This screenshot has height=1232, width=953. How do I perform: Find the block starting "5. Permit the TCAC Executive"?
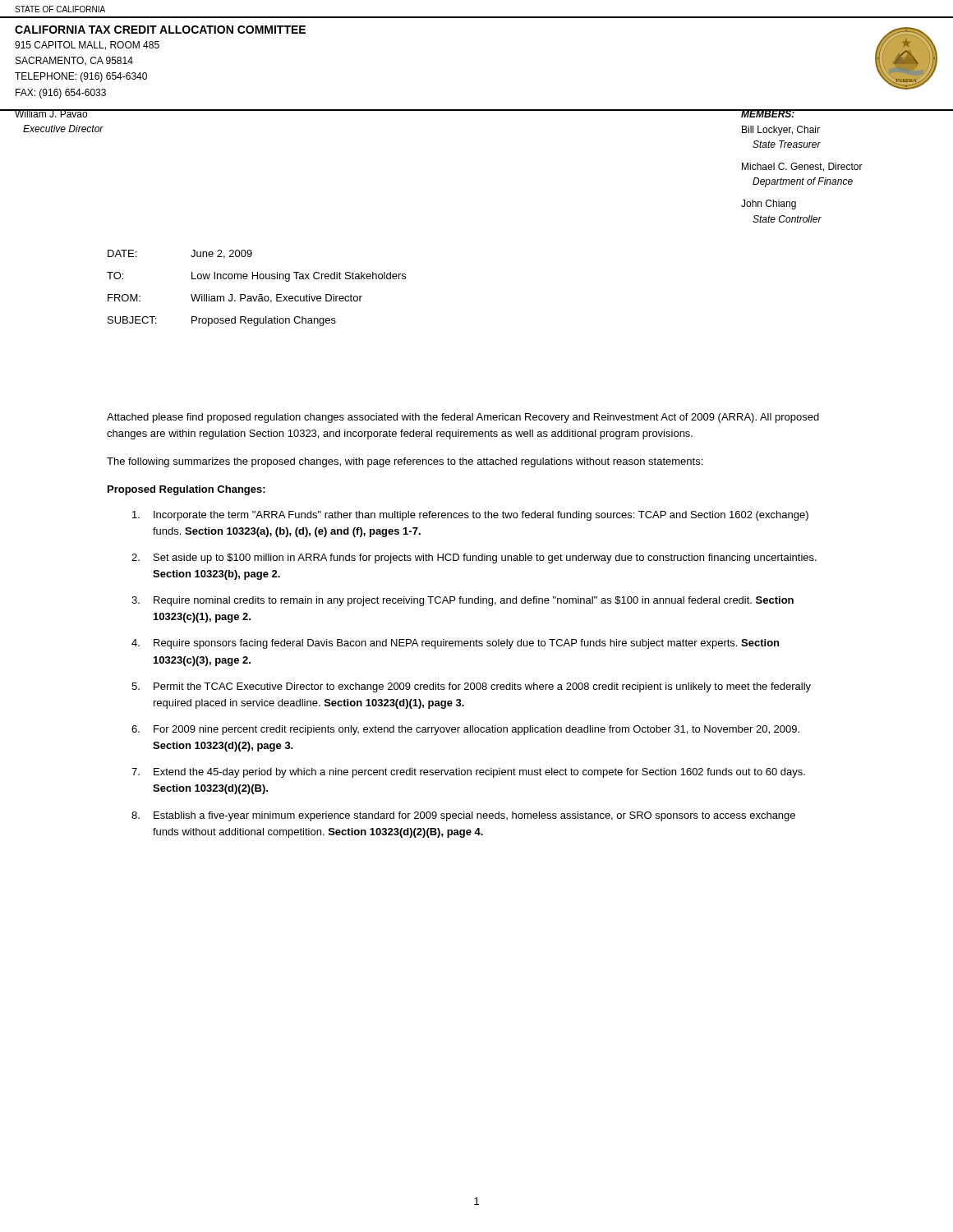click(x=476, y=695)
